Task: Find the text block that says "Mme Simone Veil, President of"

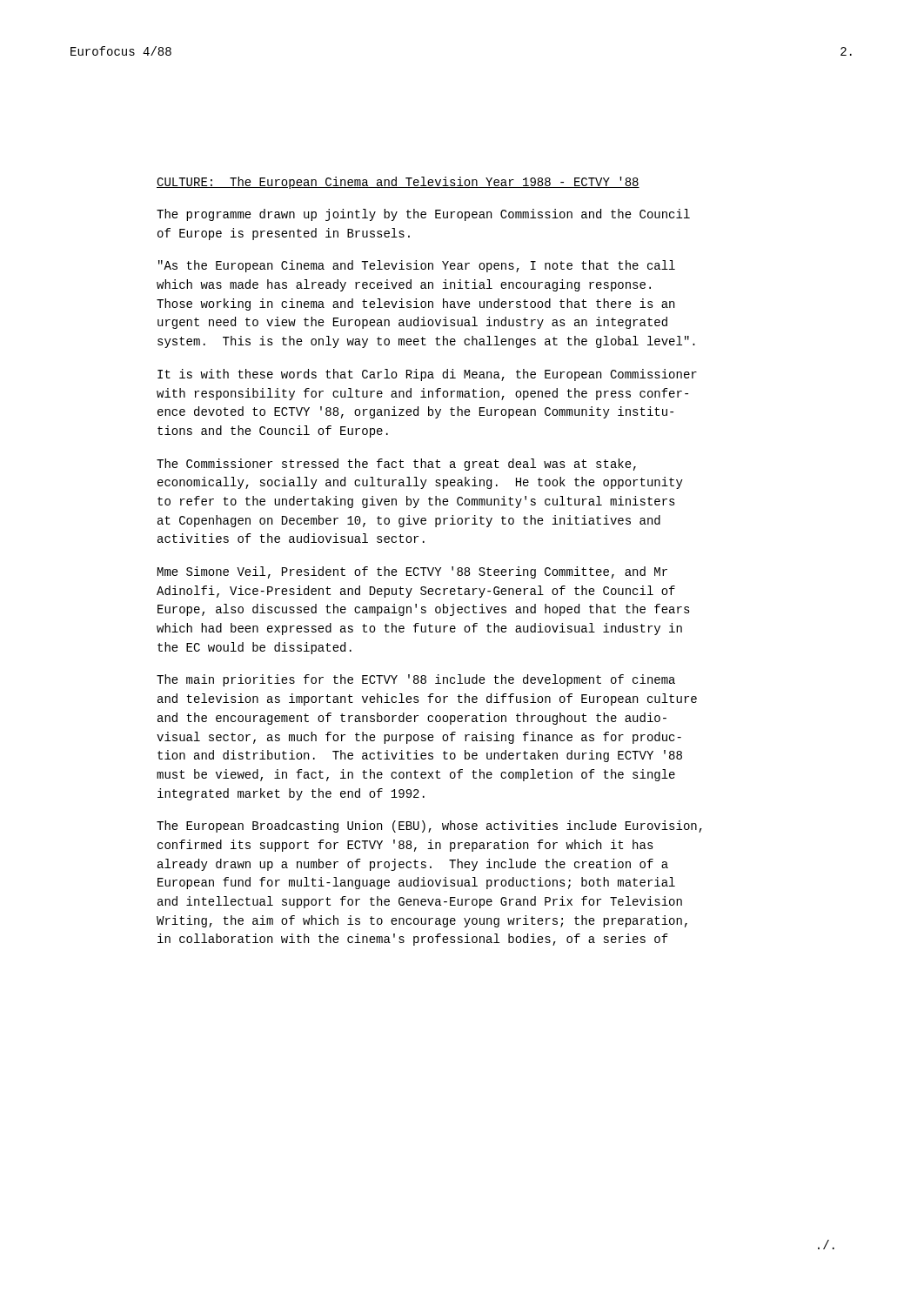Action: 423,610
